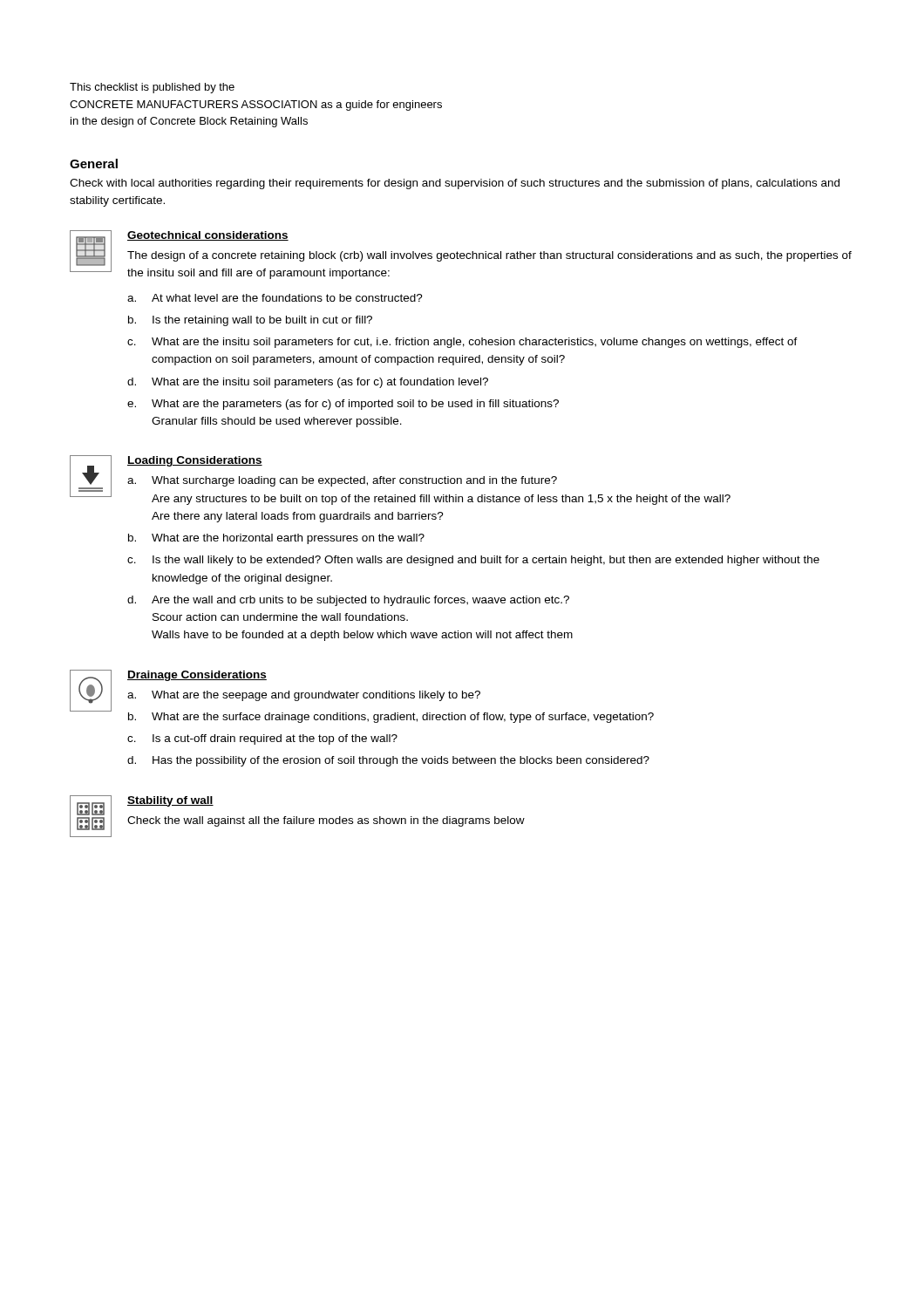Locate the block of text that opens with "e. What are the"
The image size is (924, 1308).
pyautogui.click(x=491, y=412)
